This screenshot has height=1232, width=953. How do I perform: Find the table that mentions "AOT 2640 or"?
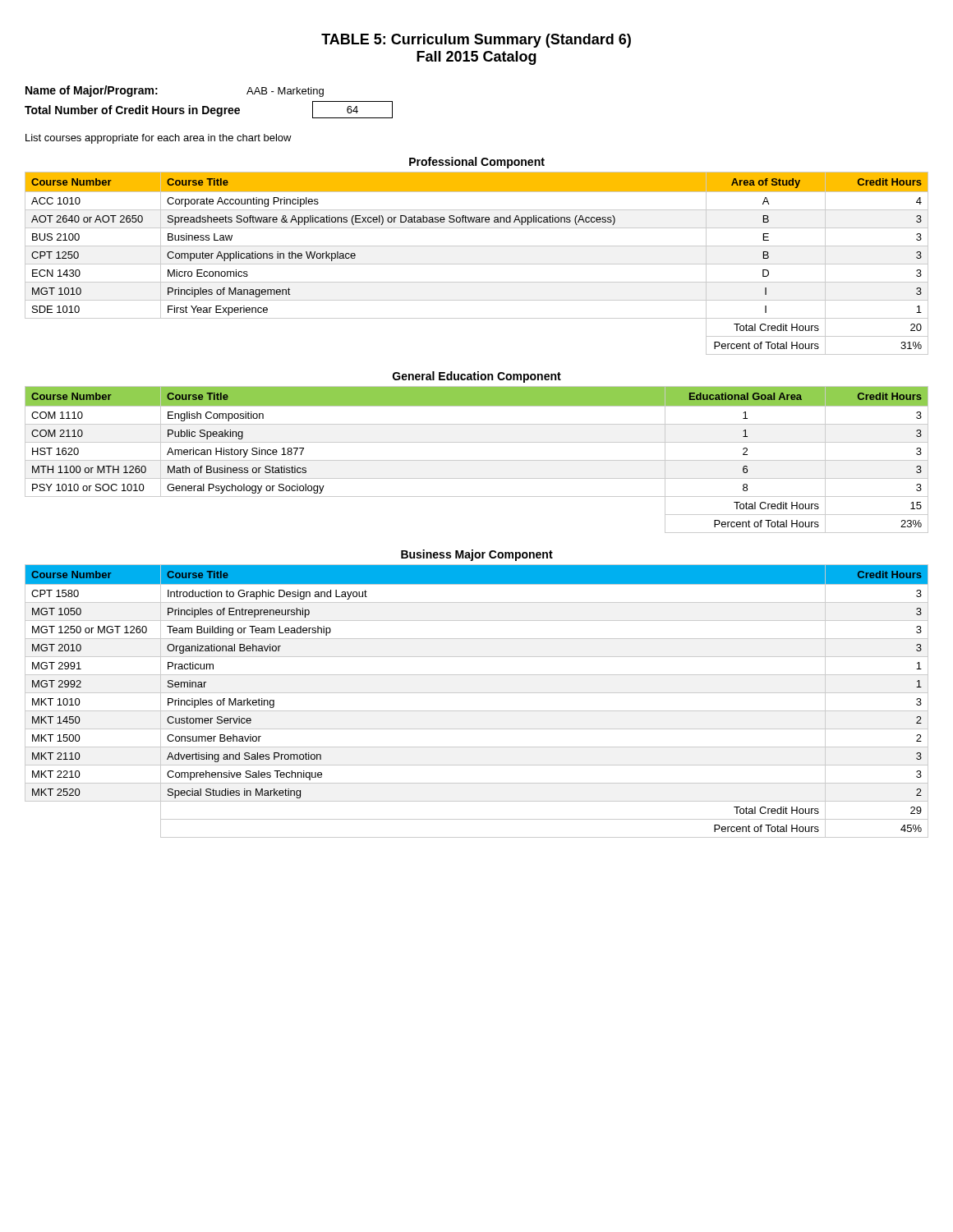tap(476, 263)
